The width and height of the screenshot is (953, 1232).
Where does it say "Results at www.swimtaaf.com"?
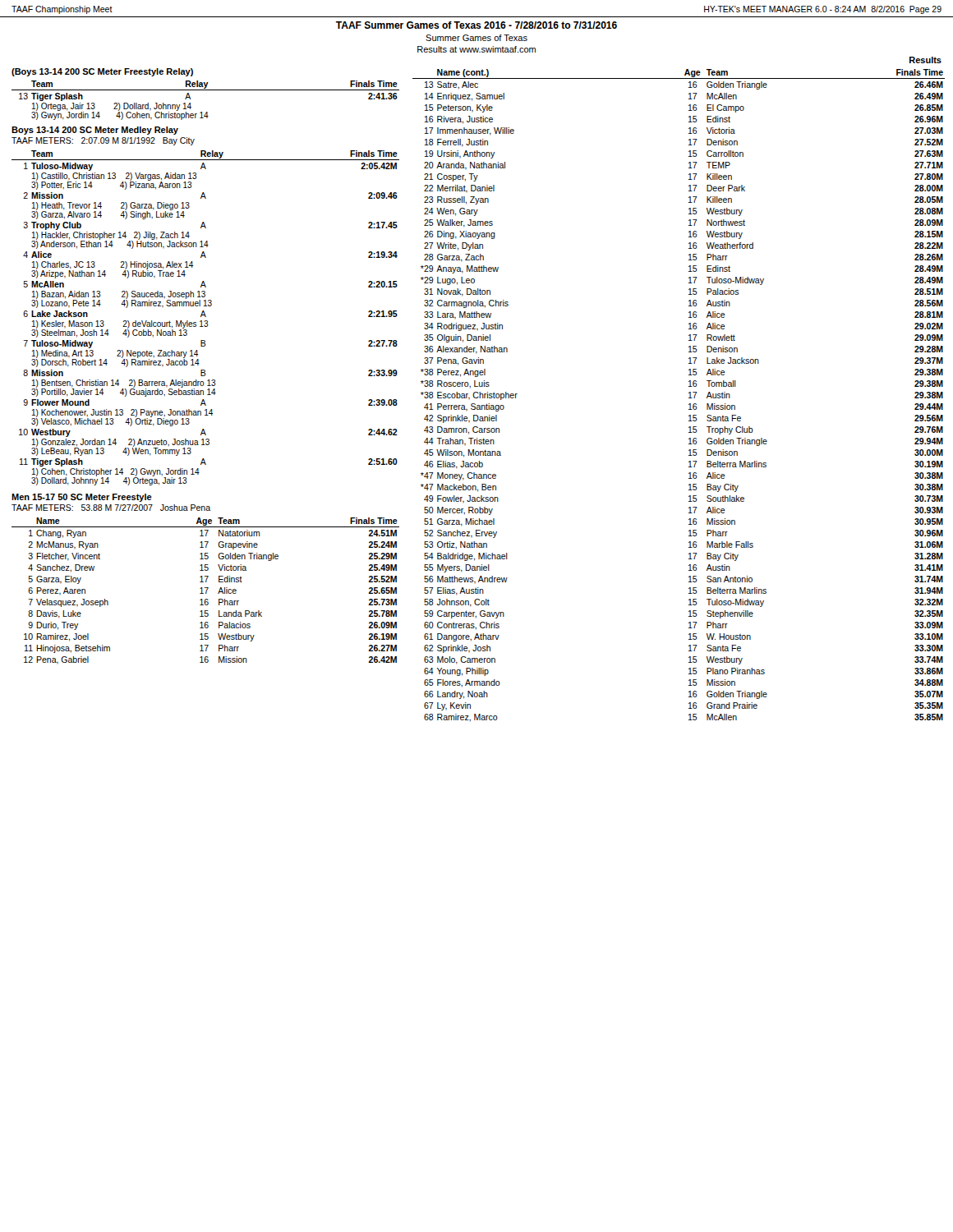tap(476, 49)
